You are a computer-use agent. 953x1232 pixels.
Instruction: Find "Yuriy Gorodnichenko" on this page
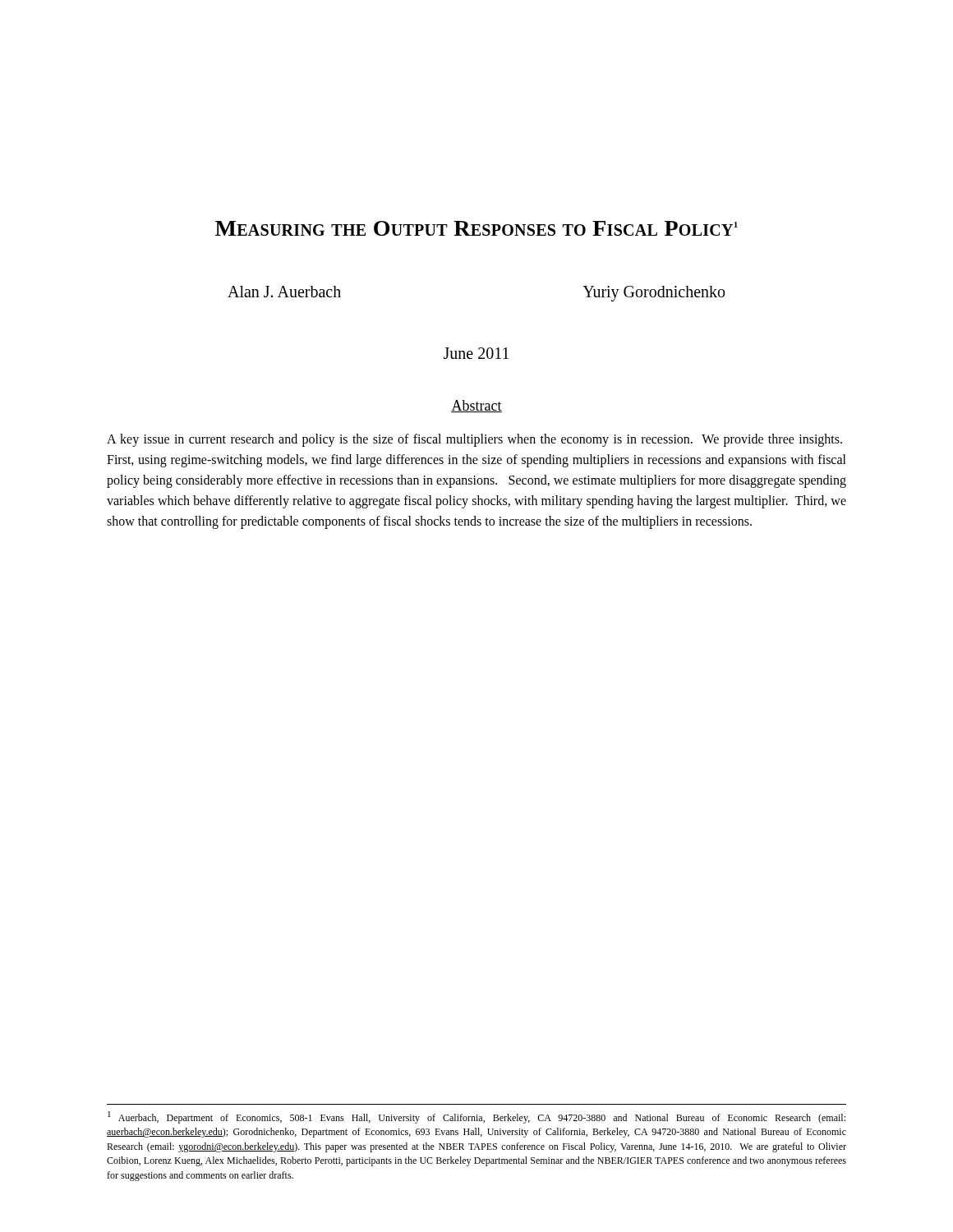point(654,292)
